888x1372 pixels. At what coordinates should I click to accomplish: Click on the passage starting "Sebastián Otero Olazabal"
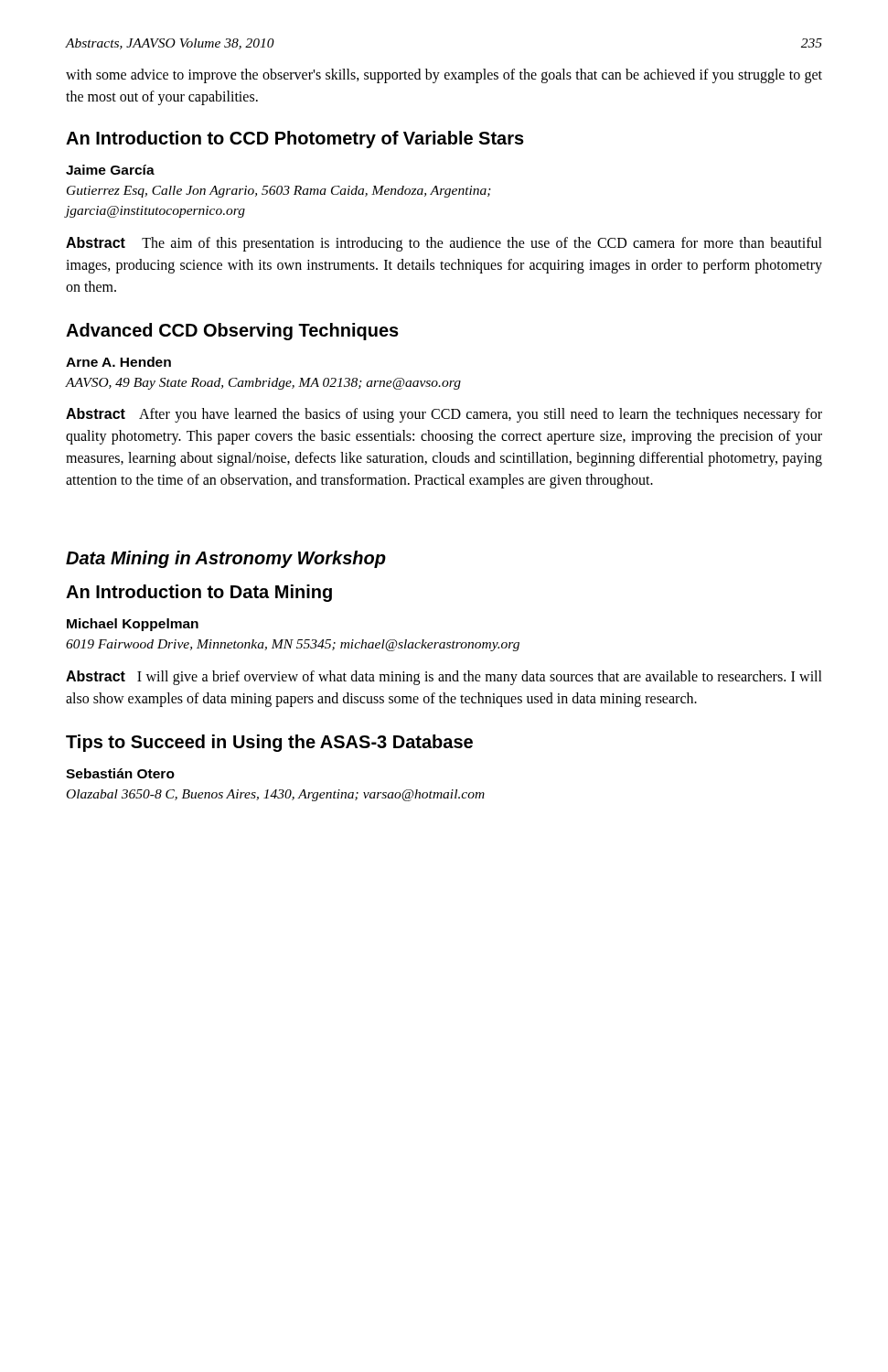tap(444, 785)
